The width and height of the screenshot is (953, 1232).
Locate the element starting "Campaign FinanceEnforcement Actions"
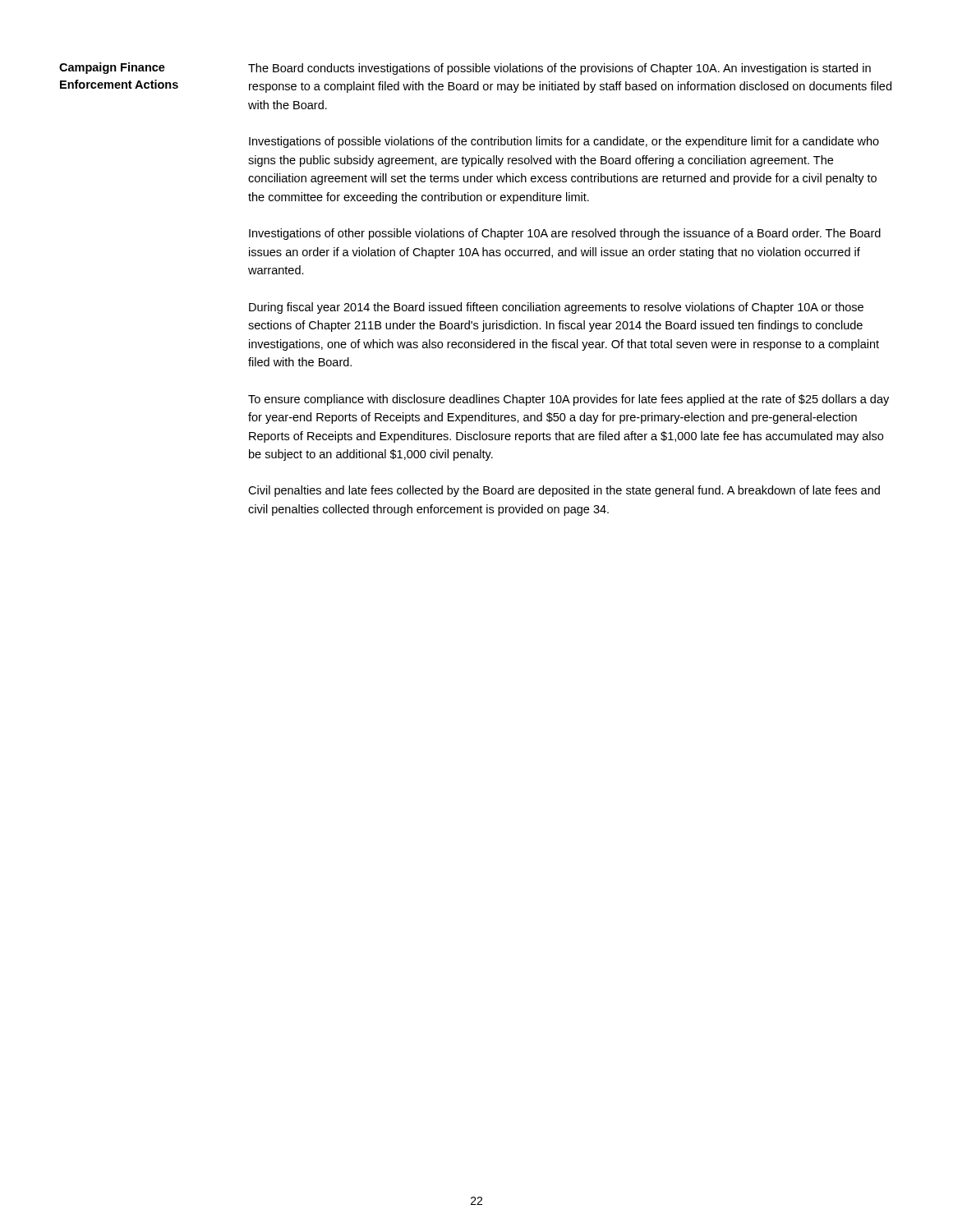[119, 76]
